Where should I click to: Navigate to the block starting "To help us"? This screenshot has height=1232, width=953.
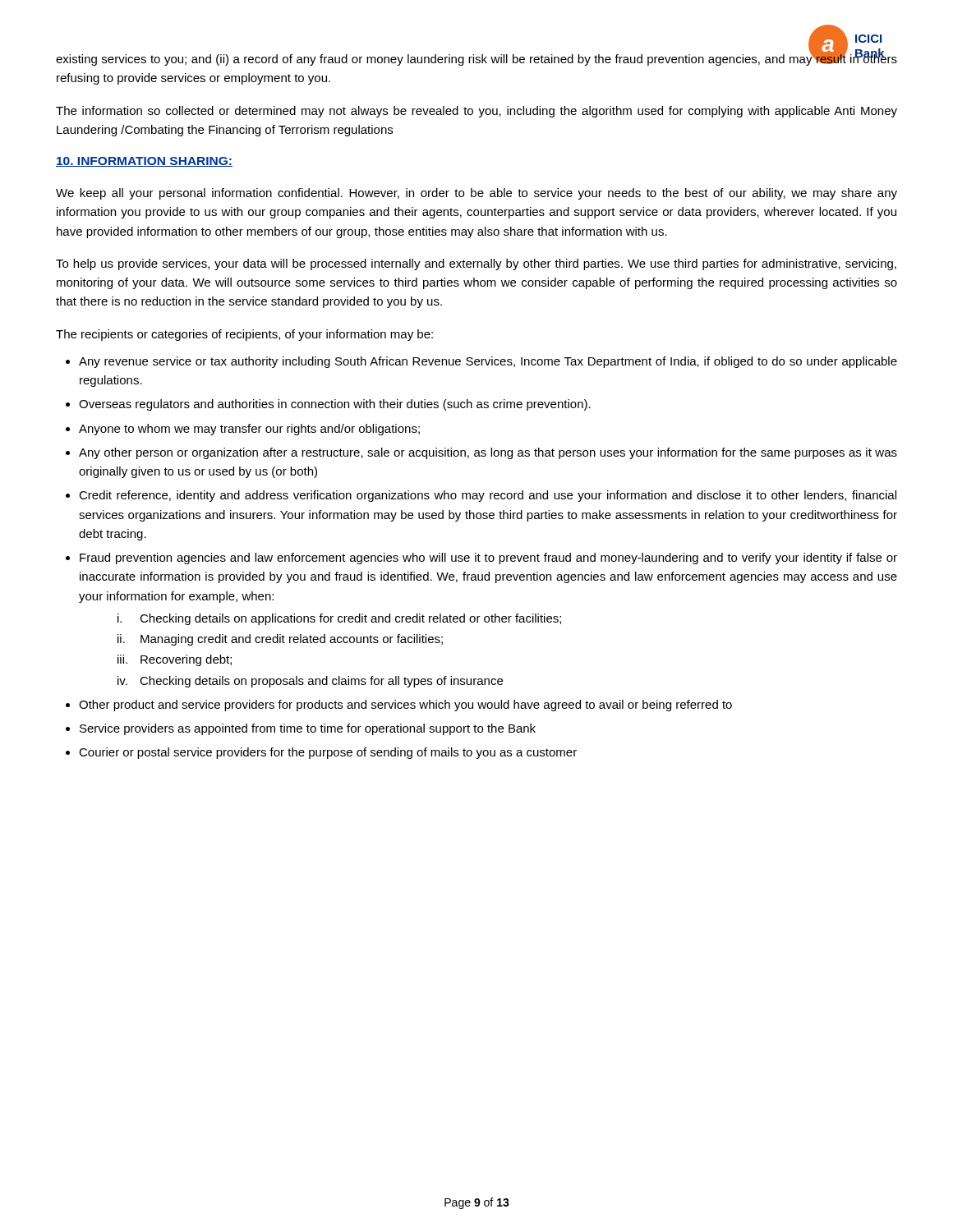[476, 282]
